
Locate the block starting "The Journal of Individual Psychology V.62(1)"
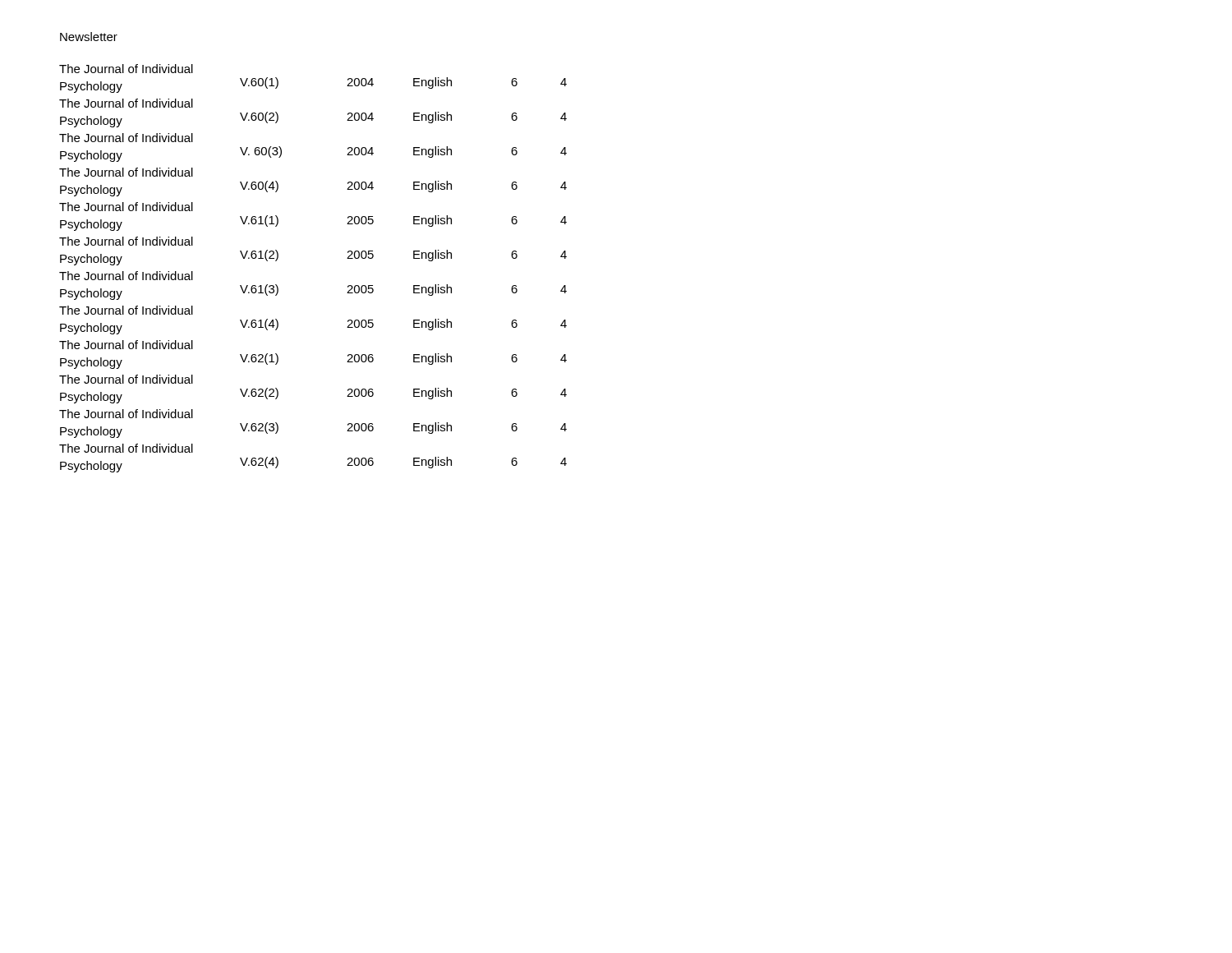(x=126, y=345)
